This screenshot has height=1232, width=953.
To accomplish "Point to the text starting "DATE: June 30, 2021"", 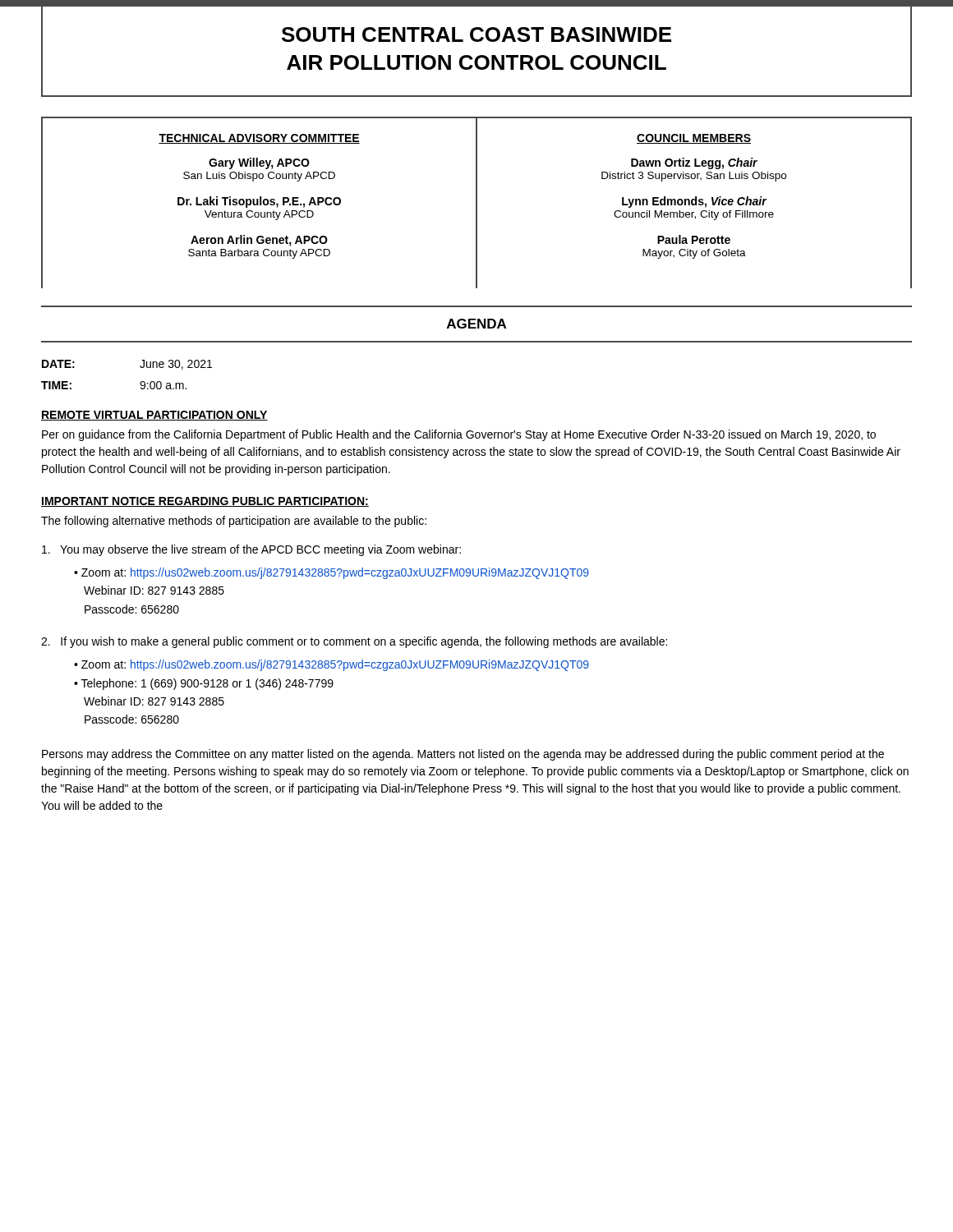I will [56, 365].
